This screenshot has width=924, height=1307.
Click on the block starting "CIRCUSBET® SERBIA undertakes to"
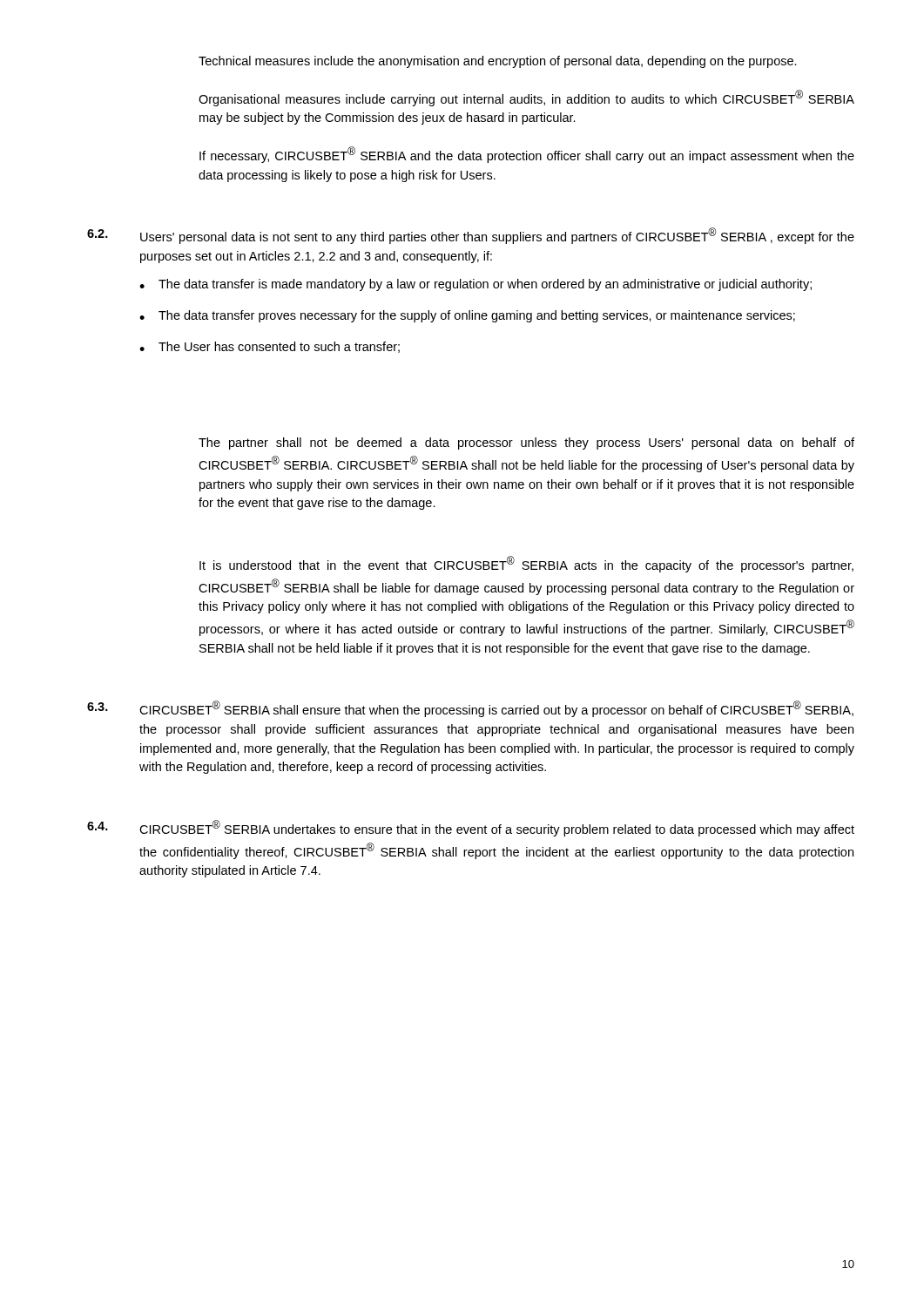click(x=497, y=849)
